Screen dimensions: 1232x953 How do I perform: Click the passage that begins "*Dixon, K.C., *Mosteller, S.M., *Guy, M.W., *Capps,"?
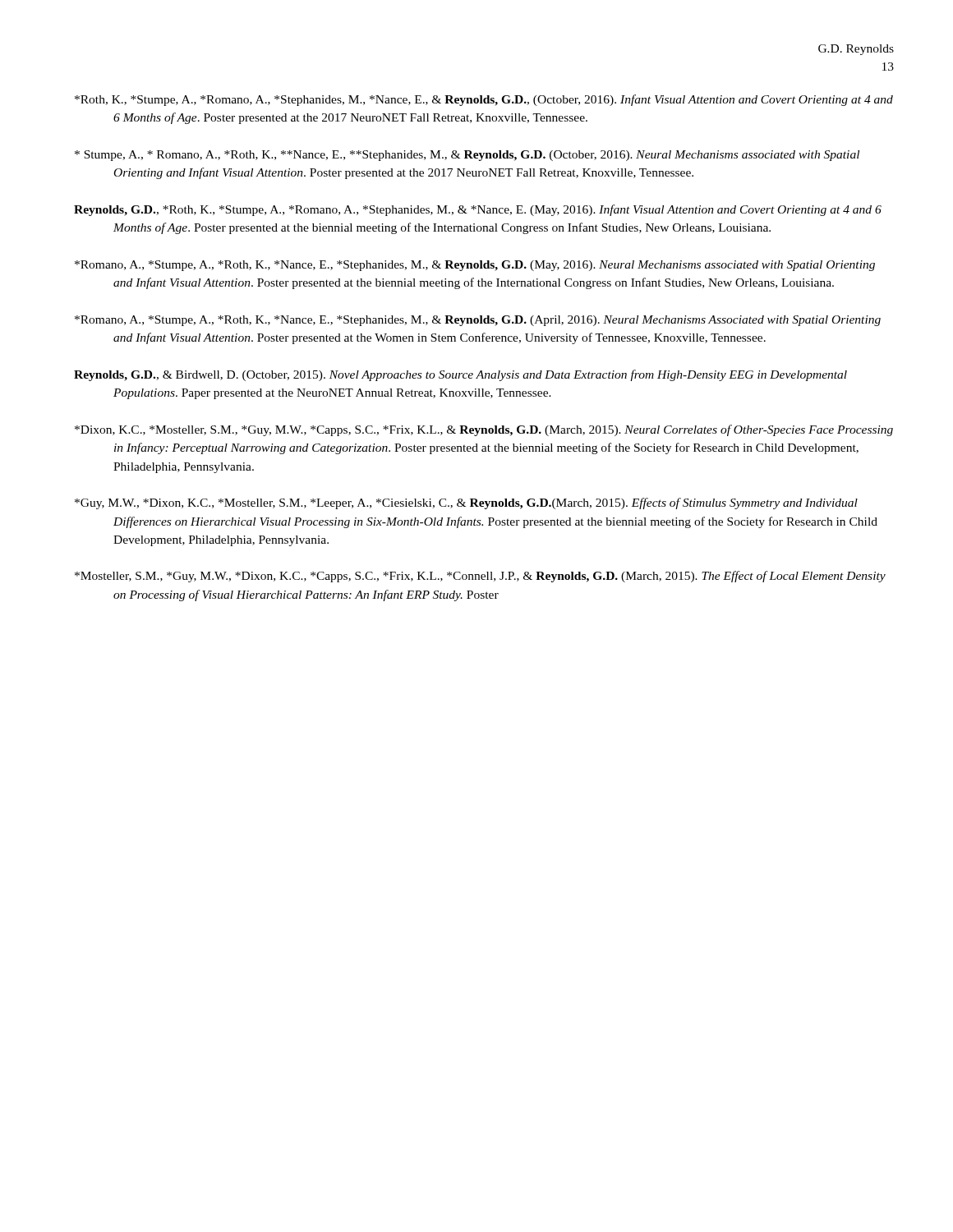[484, 447]
